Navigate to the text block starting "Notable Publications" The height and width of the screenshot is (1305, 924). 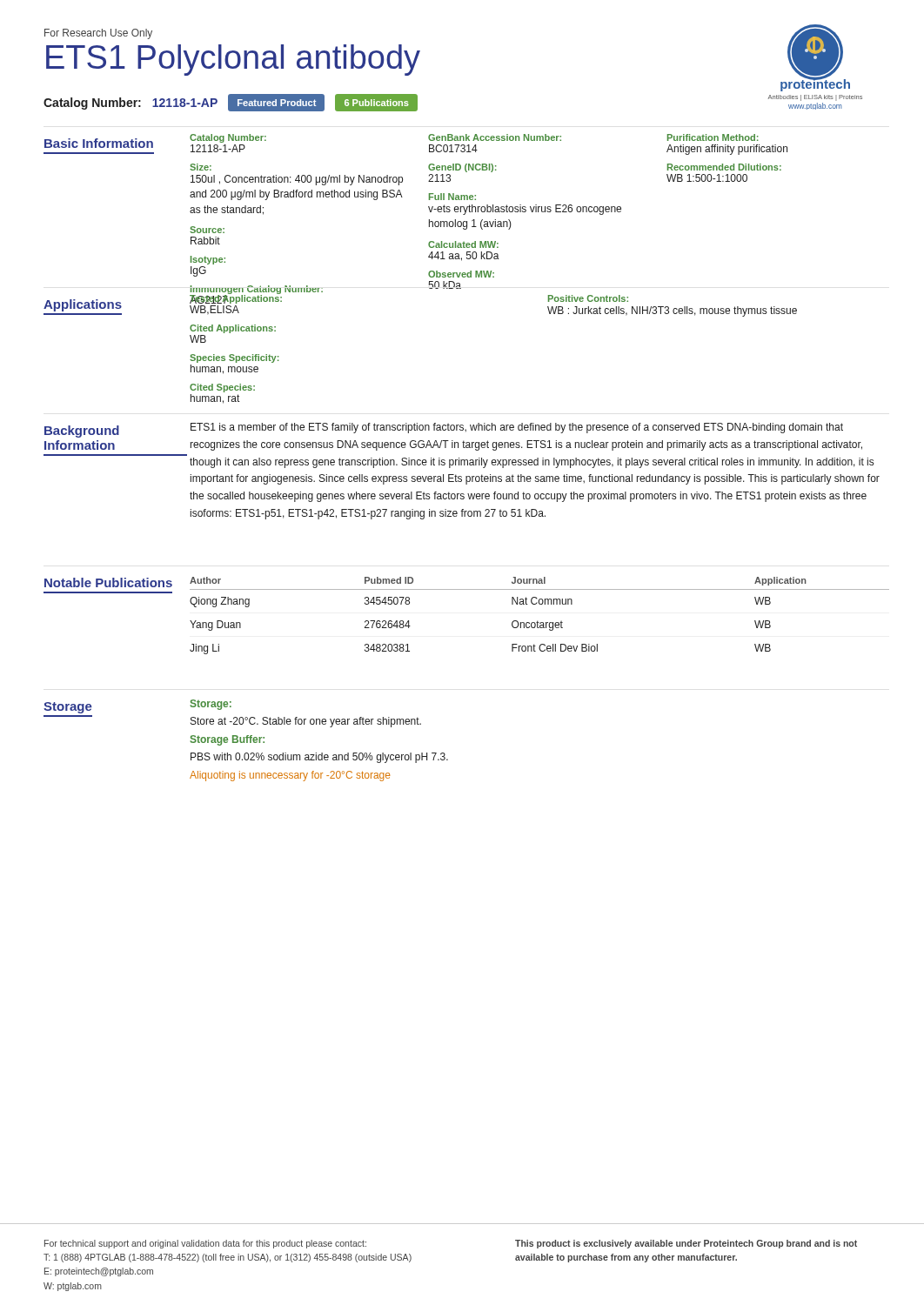[108, 584]
